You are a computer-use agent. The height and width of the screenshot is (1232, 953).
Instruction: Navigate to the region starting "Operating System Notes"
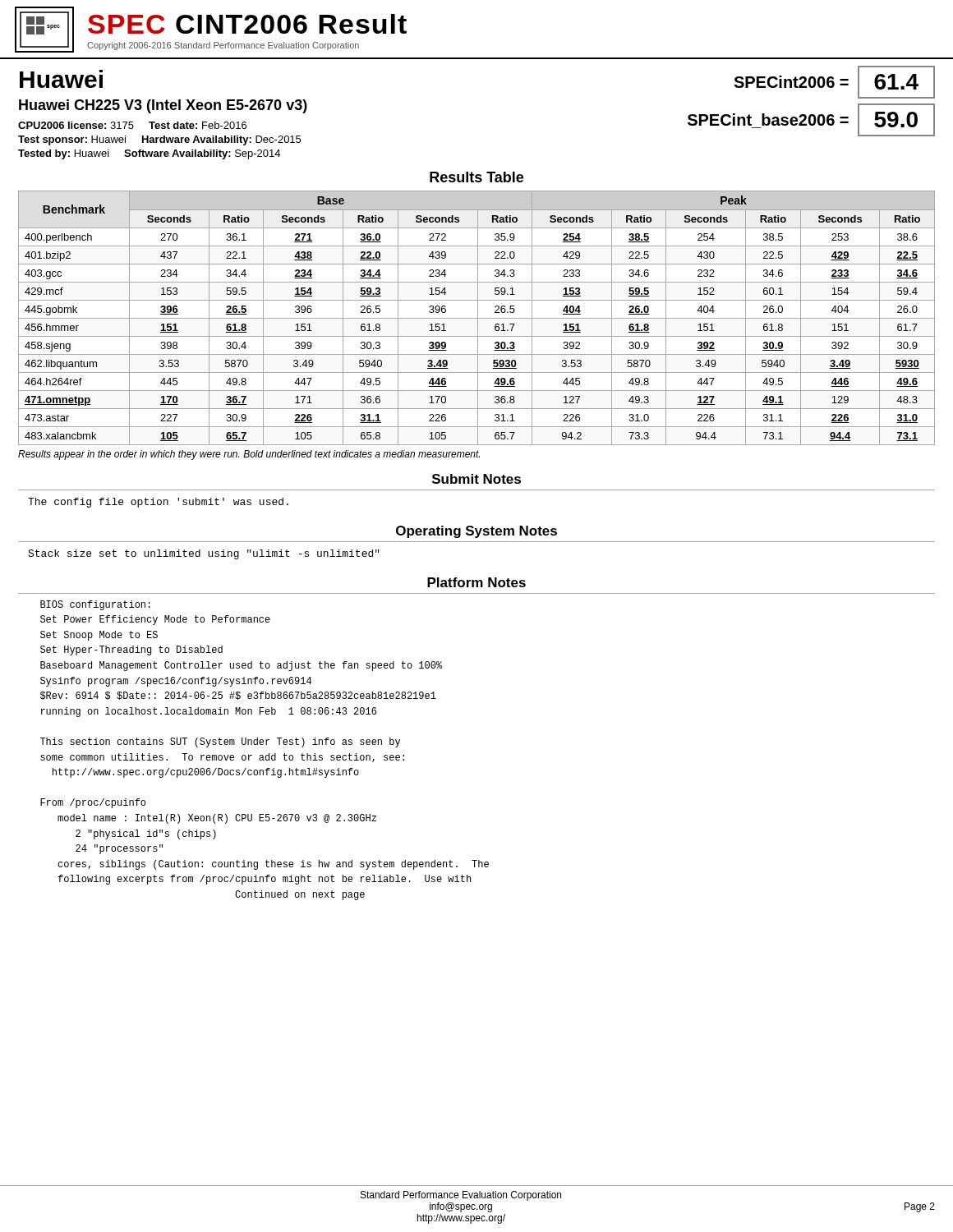pos(476,531)
